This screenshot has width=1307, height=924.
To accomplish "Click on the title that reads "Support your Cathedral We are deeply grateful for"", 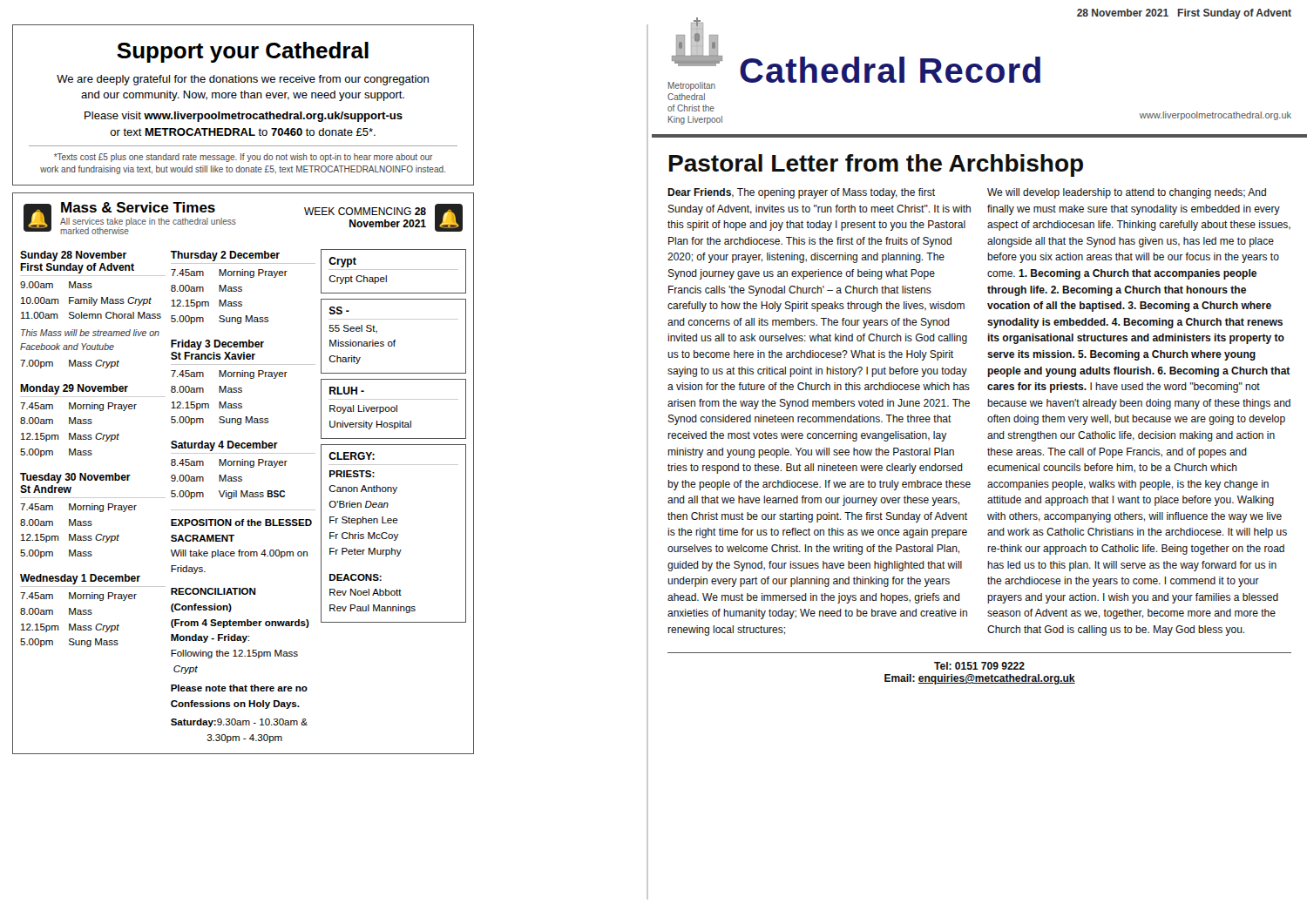I will point(243,107).
